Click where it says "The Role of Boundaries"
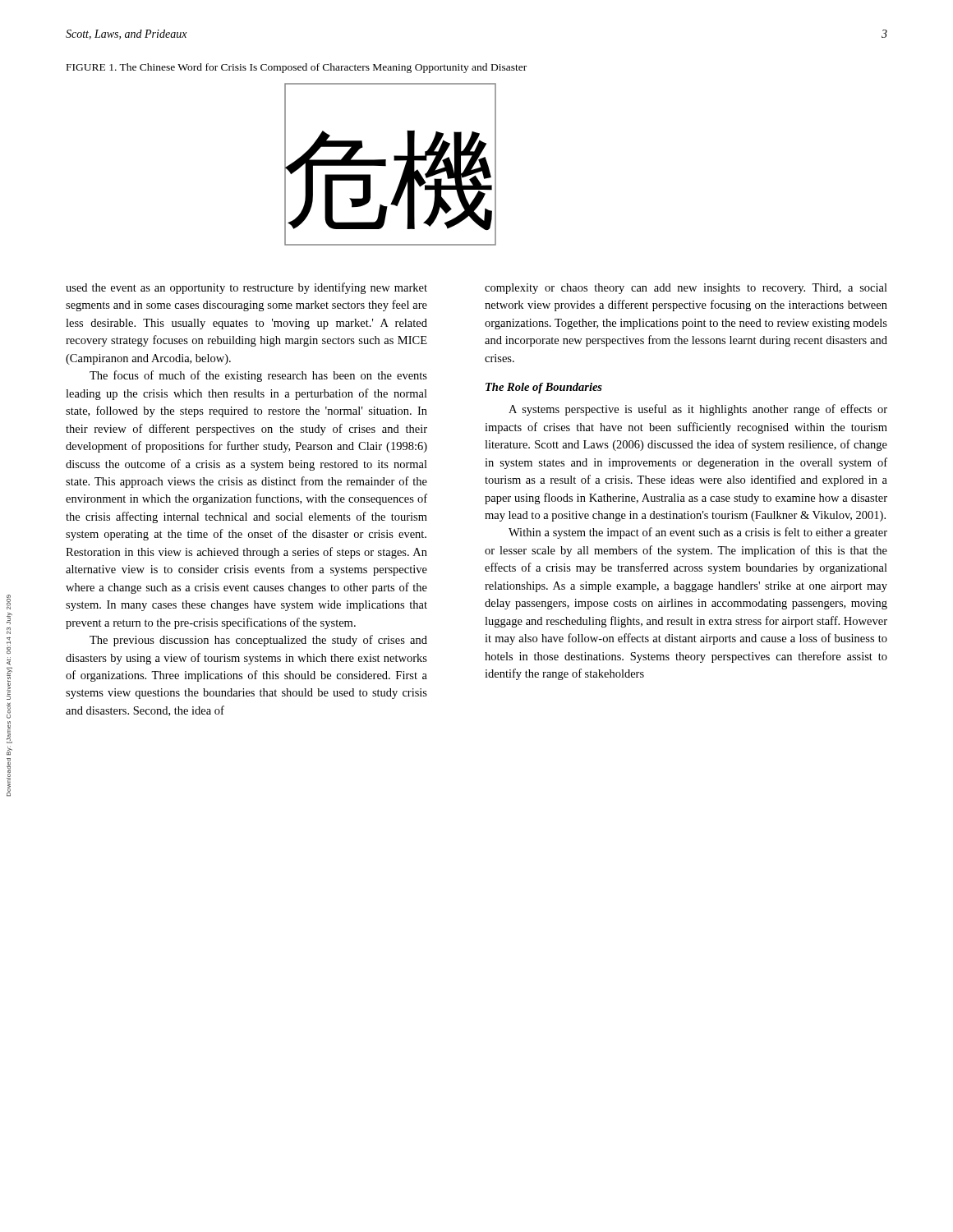Image resolution: width=953 pixels, height=1232 pixels. click(x=543, y=387)
